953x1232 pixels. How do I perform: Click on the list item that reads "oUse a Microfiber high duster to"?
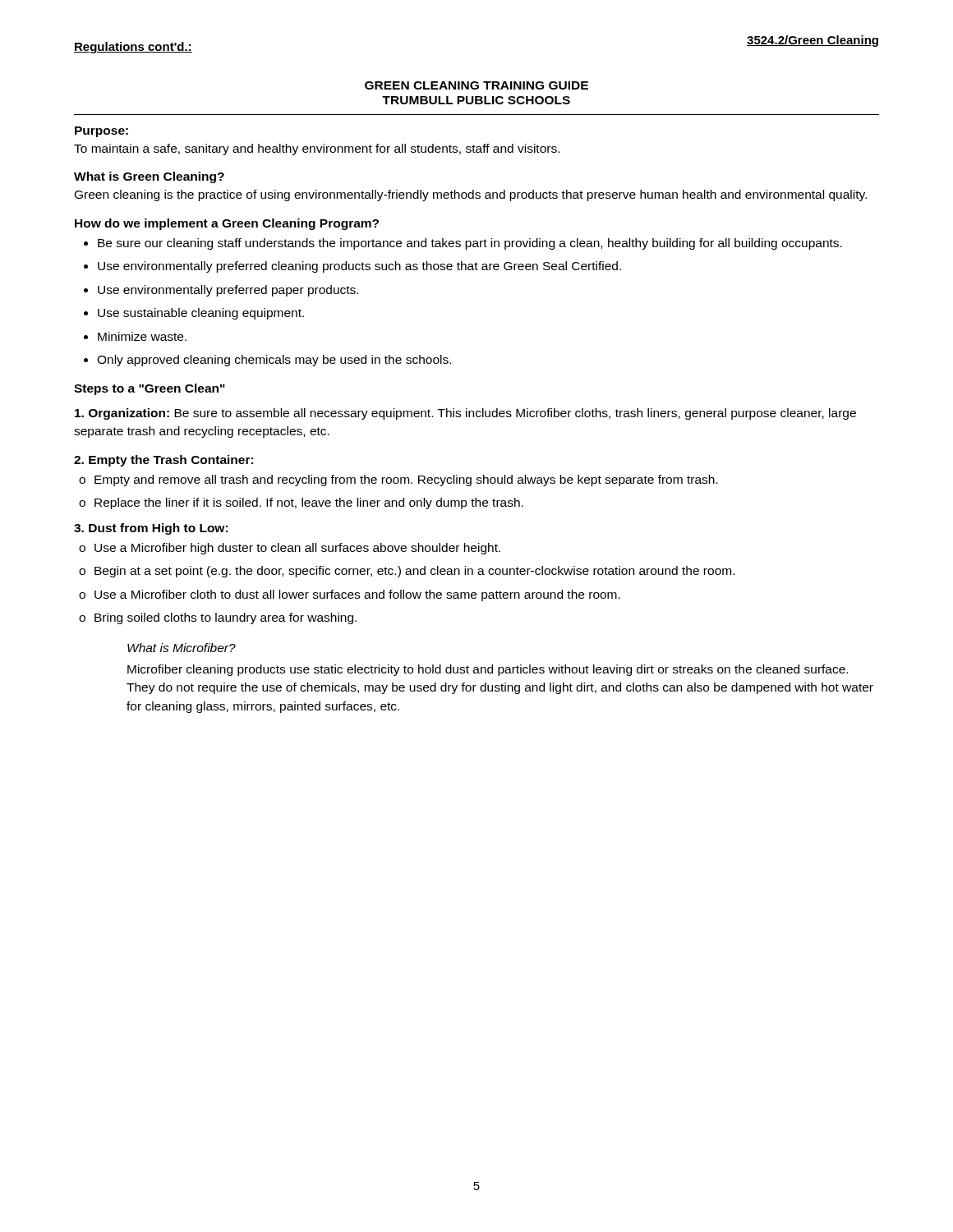click(x=290, y=548)
